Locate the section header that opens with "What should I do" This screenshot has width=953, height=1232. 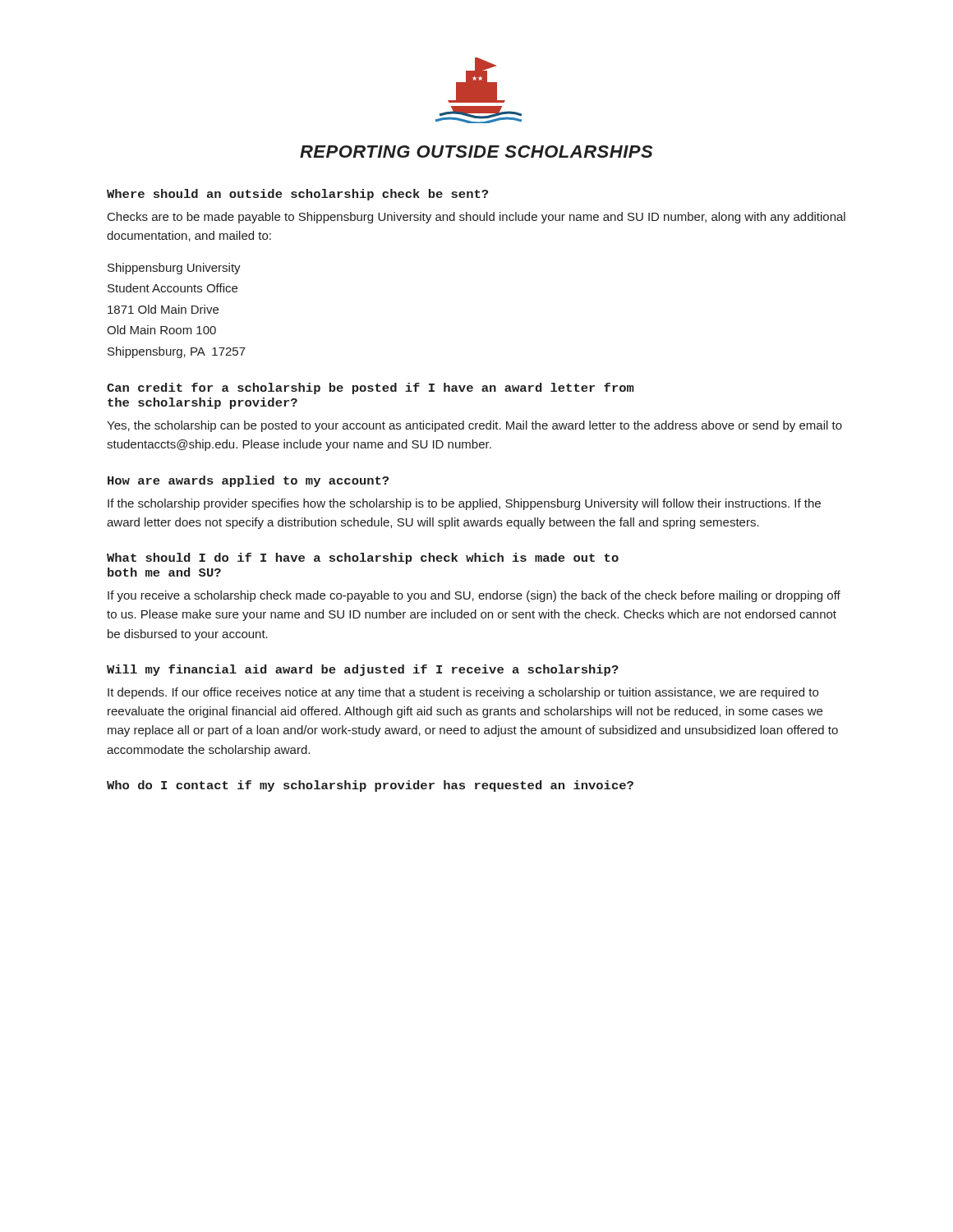pyautogui.click(x=363, y=566)
